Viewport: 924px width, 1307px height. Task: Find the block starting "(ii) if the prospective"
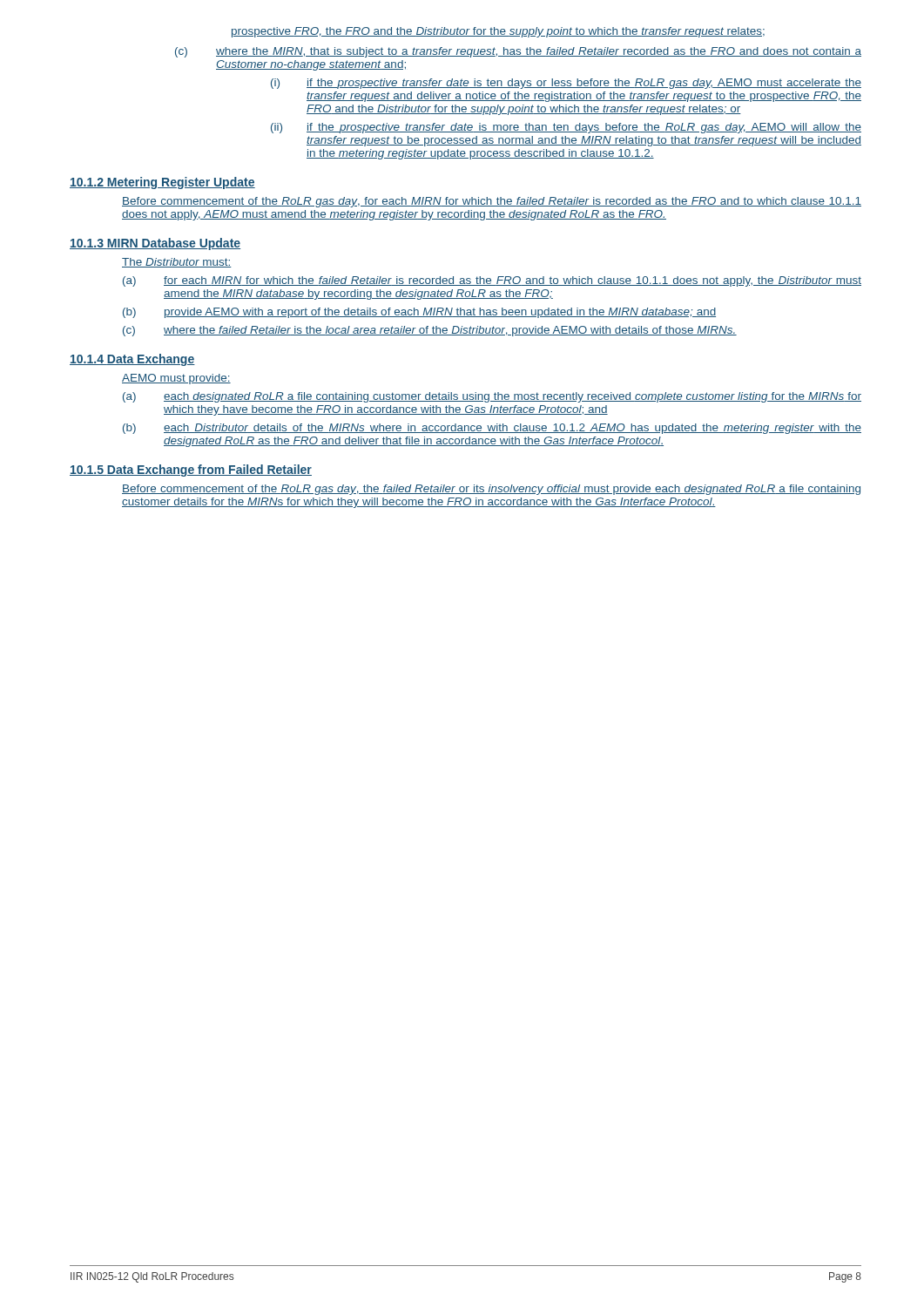[x=566, y=140]
